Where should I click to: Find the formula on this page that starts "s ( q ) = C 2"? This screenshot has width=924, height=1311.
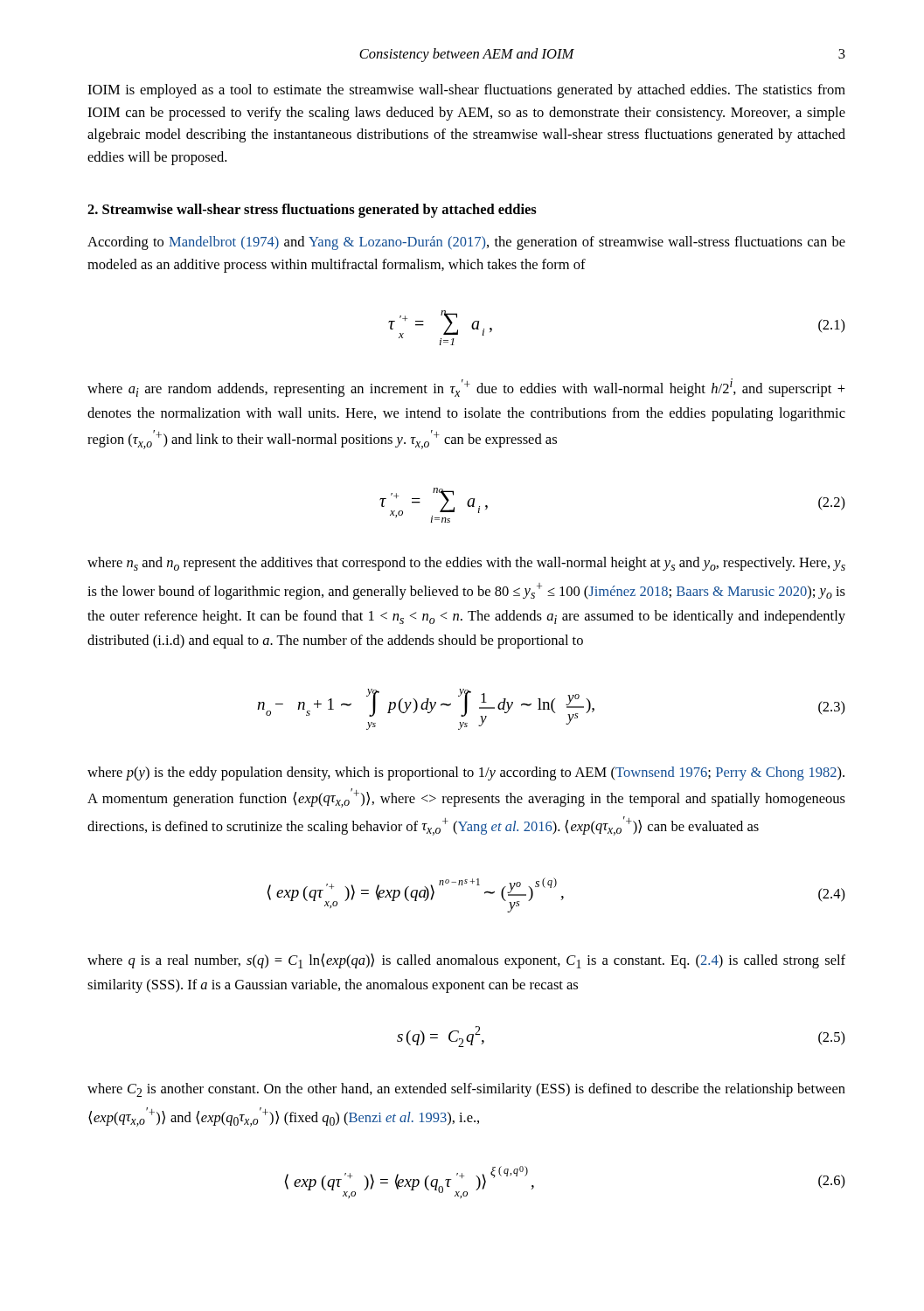pos(458,1039)
